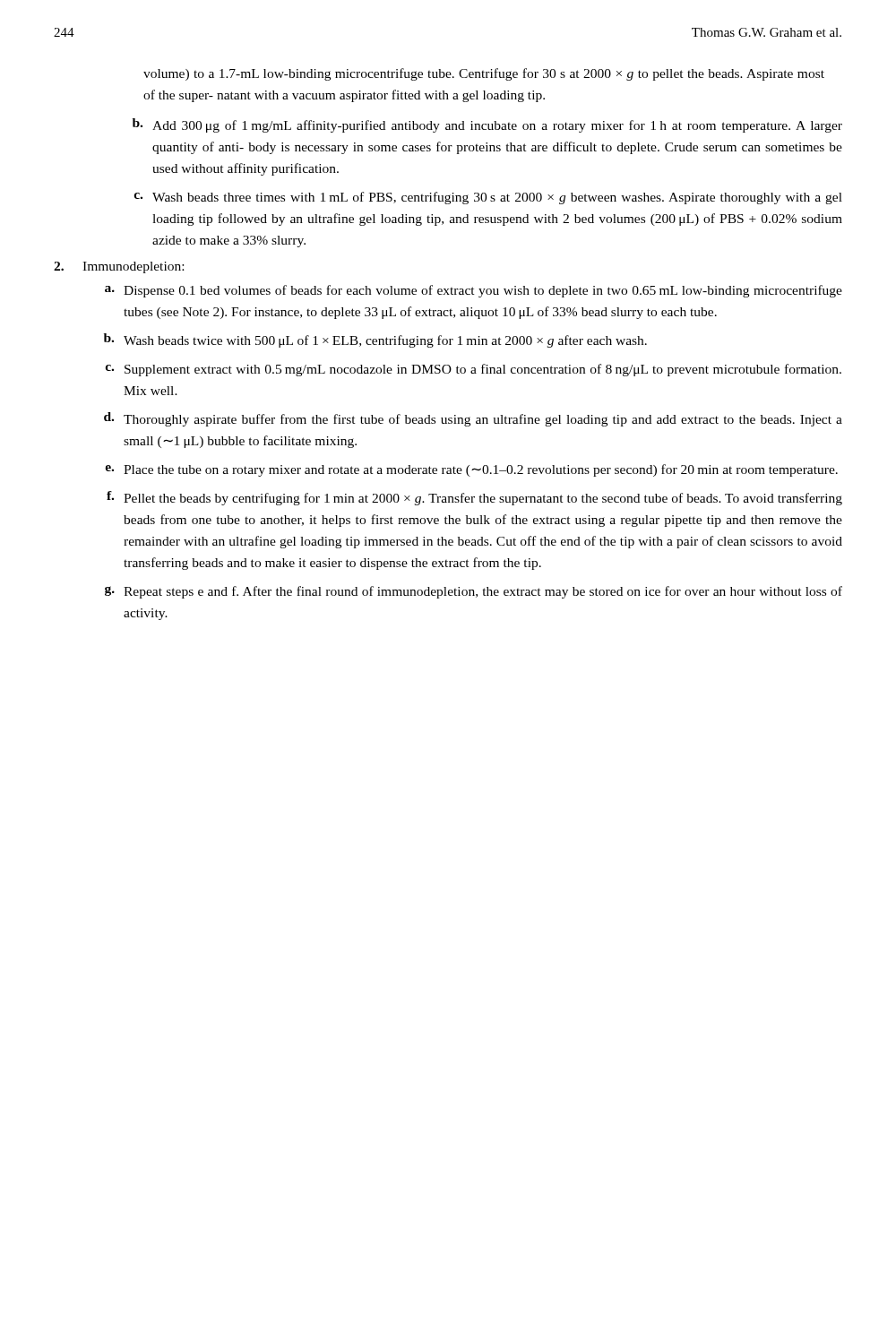
Task: Point to the passage starting "c. Wash beads three times"
Action: tap(448, 219)
